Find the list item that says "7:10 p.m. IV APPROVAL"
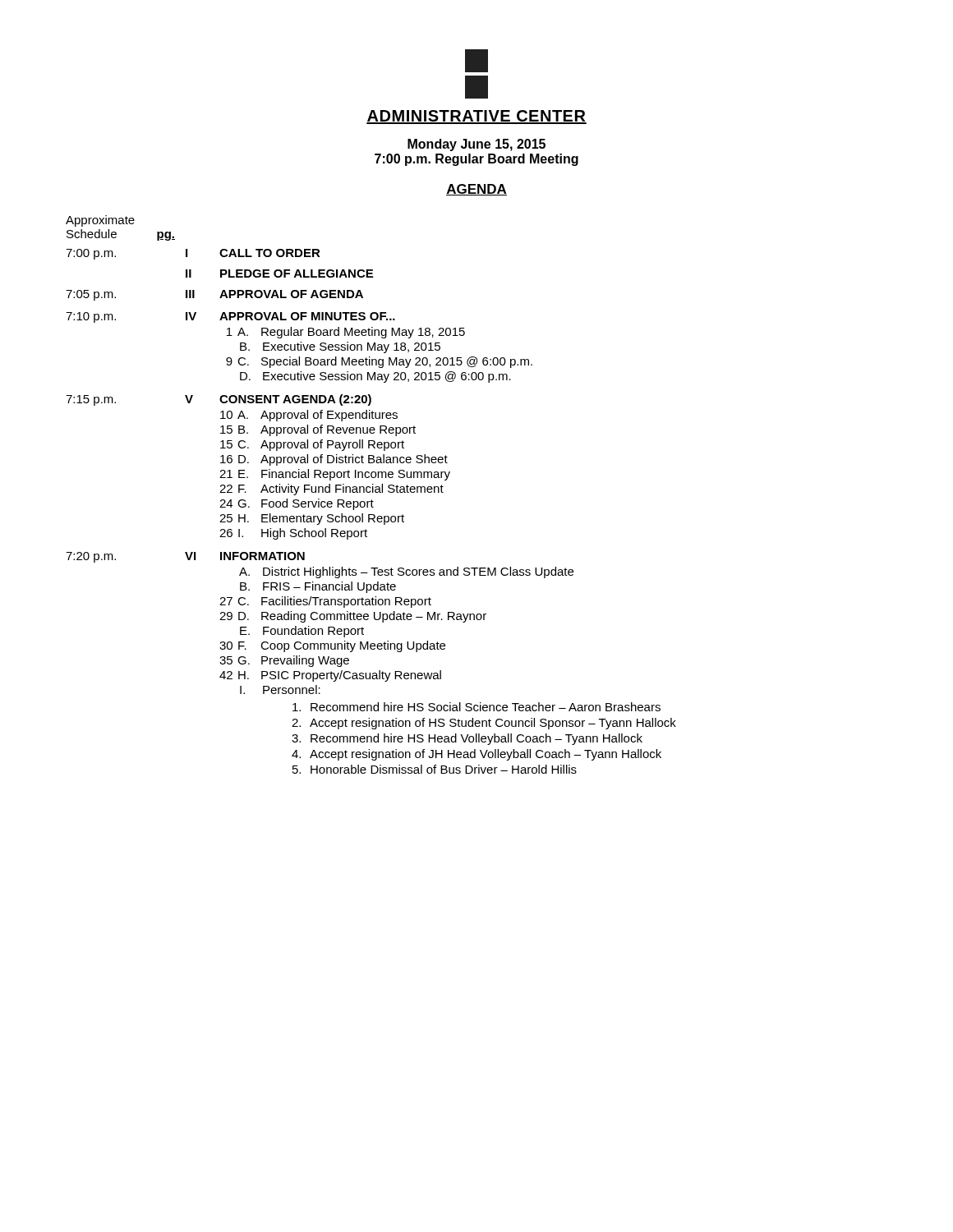 point(476,346)
